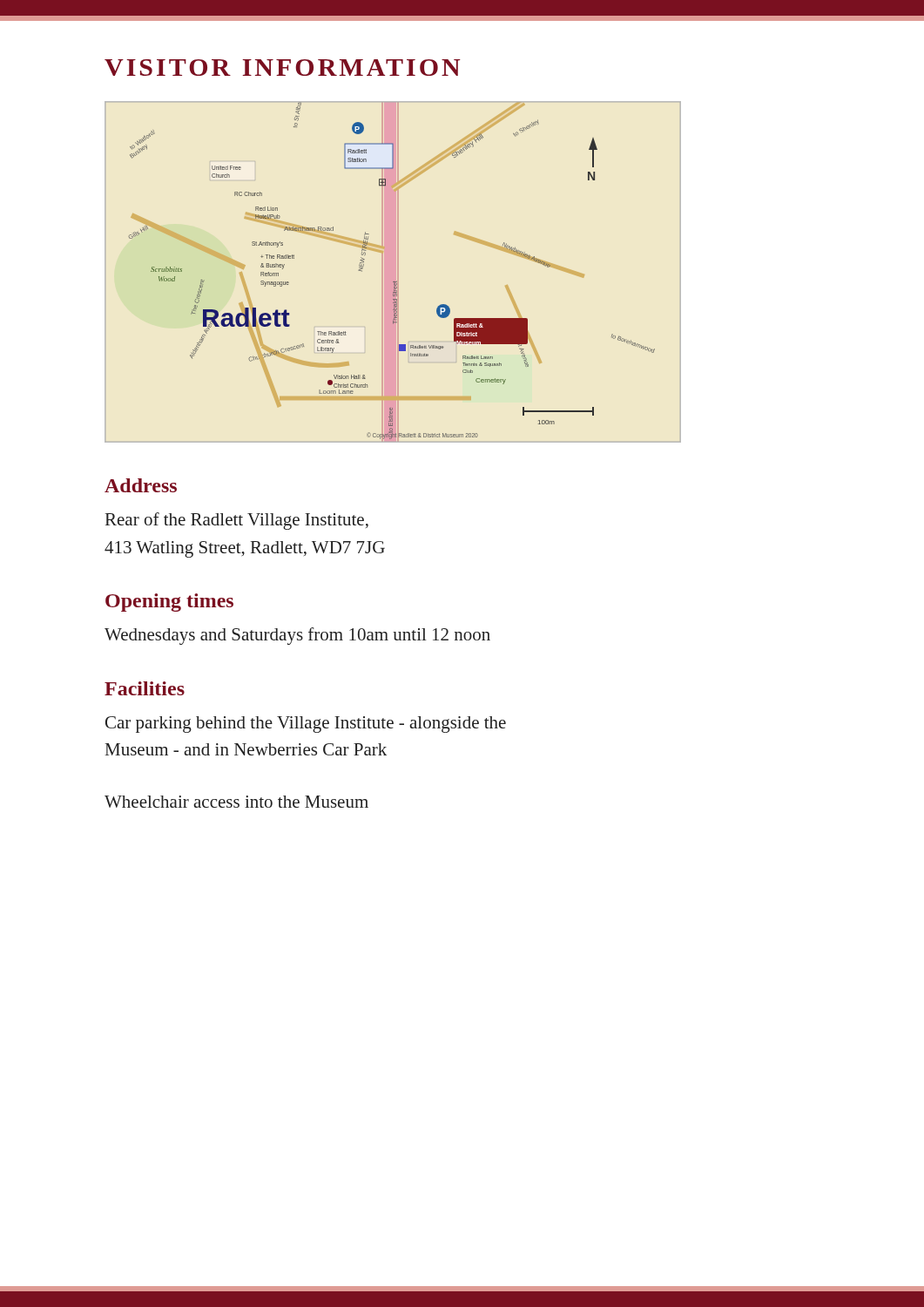The height and width of the screenshot is (1307, 924).
Task: Locate the element starting "Wheelchair access into the"
Action: pyautogui.click(x=237, y=801)
